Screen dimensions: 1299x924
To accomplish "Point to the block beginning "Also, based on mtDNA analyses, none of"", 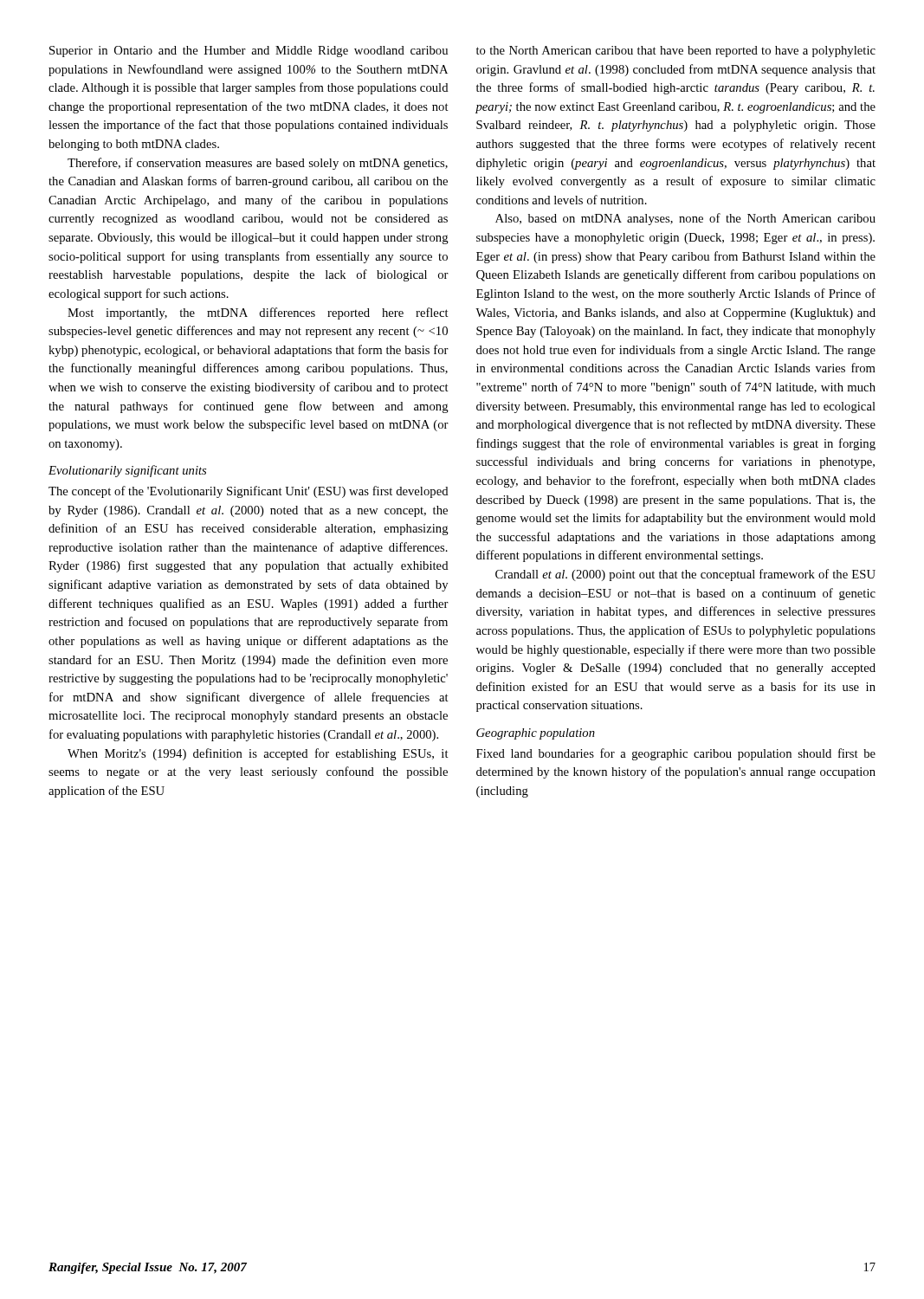I will (676, 388).
